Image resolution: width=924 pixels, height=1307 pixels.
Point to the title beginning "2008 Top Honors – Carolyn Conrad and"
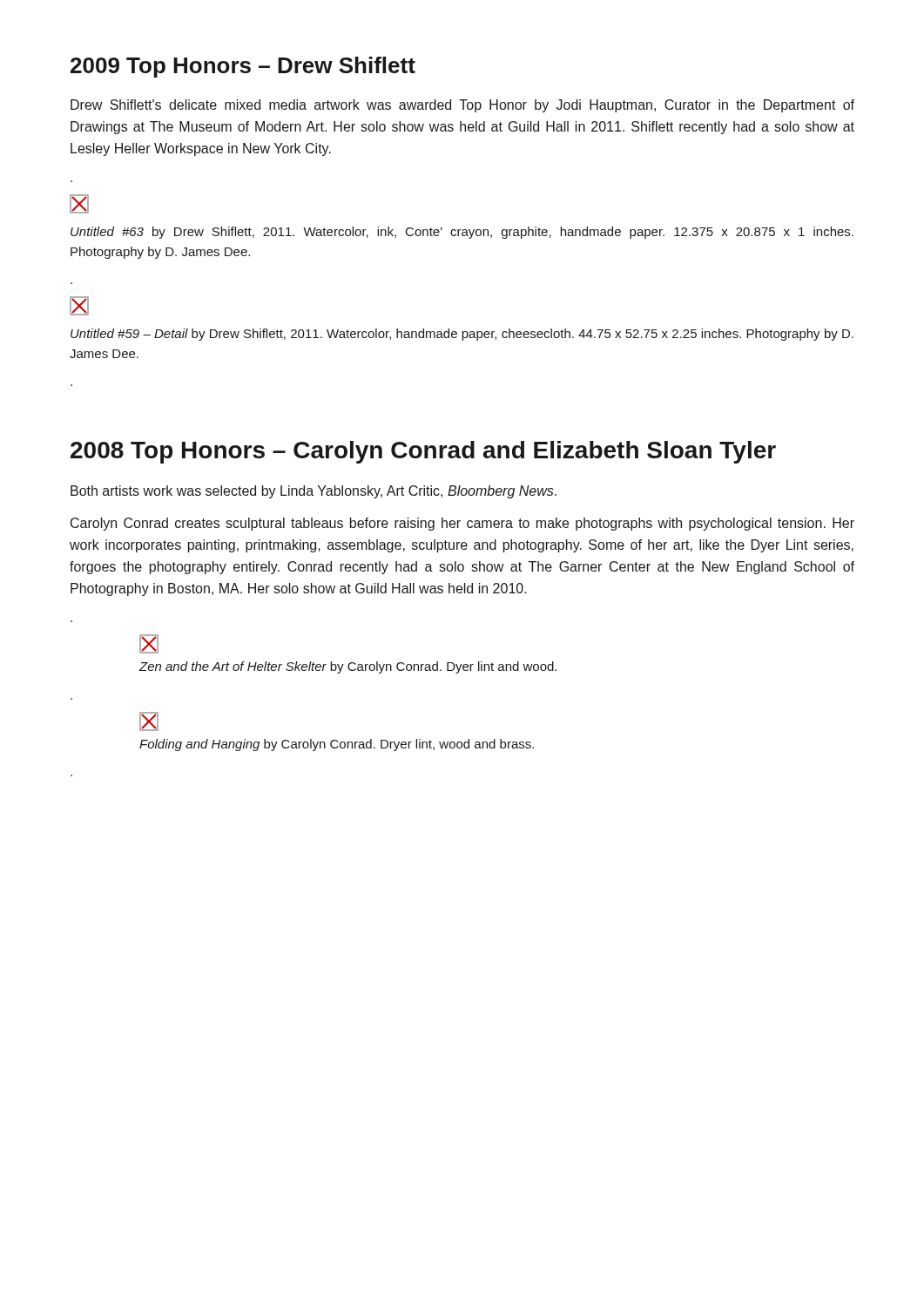[462, 450]
